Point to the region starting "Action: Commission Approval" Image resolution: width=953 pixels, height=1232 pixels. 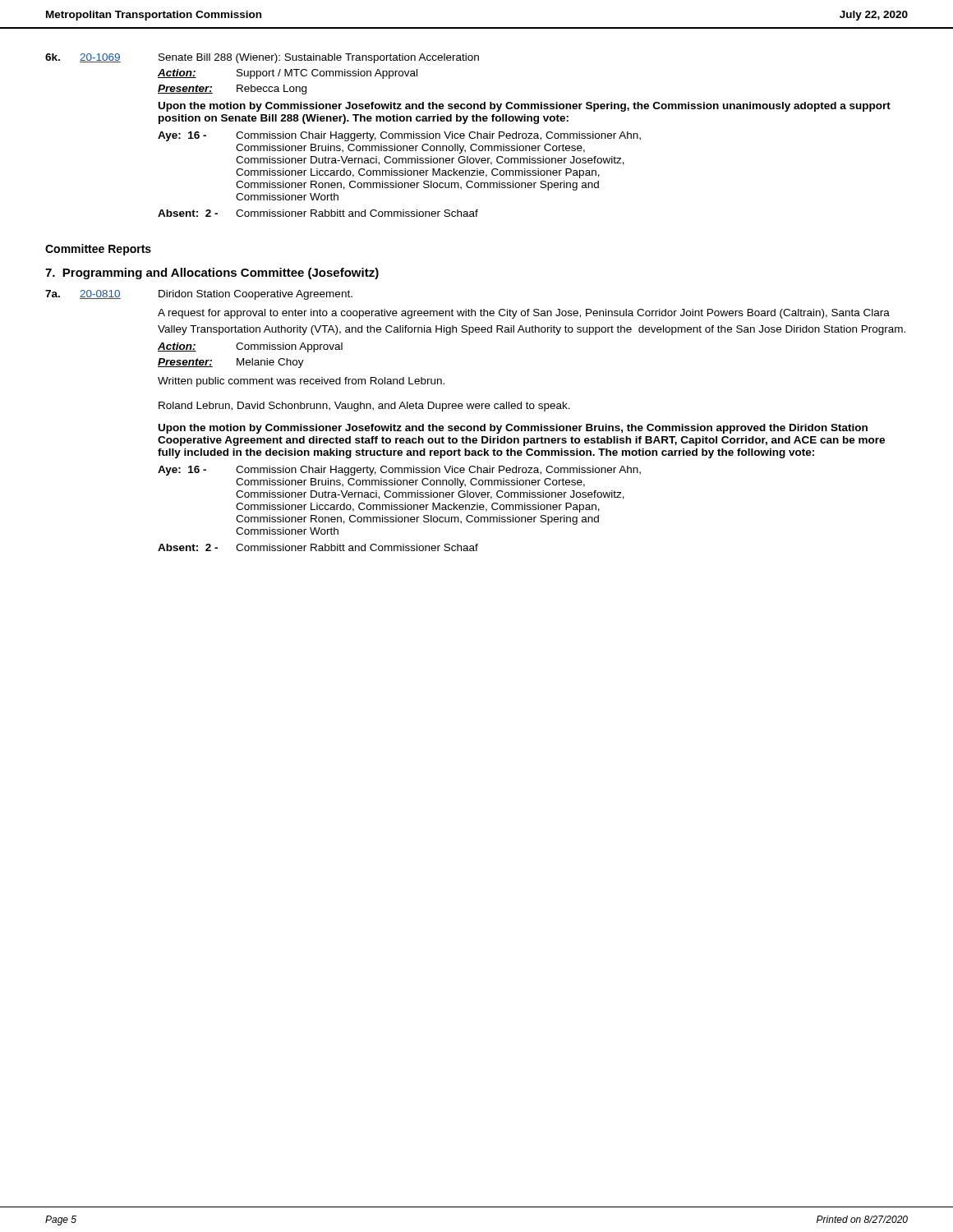pyautogui.click(x=250, y=347)
